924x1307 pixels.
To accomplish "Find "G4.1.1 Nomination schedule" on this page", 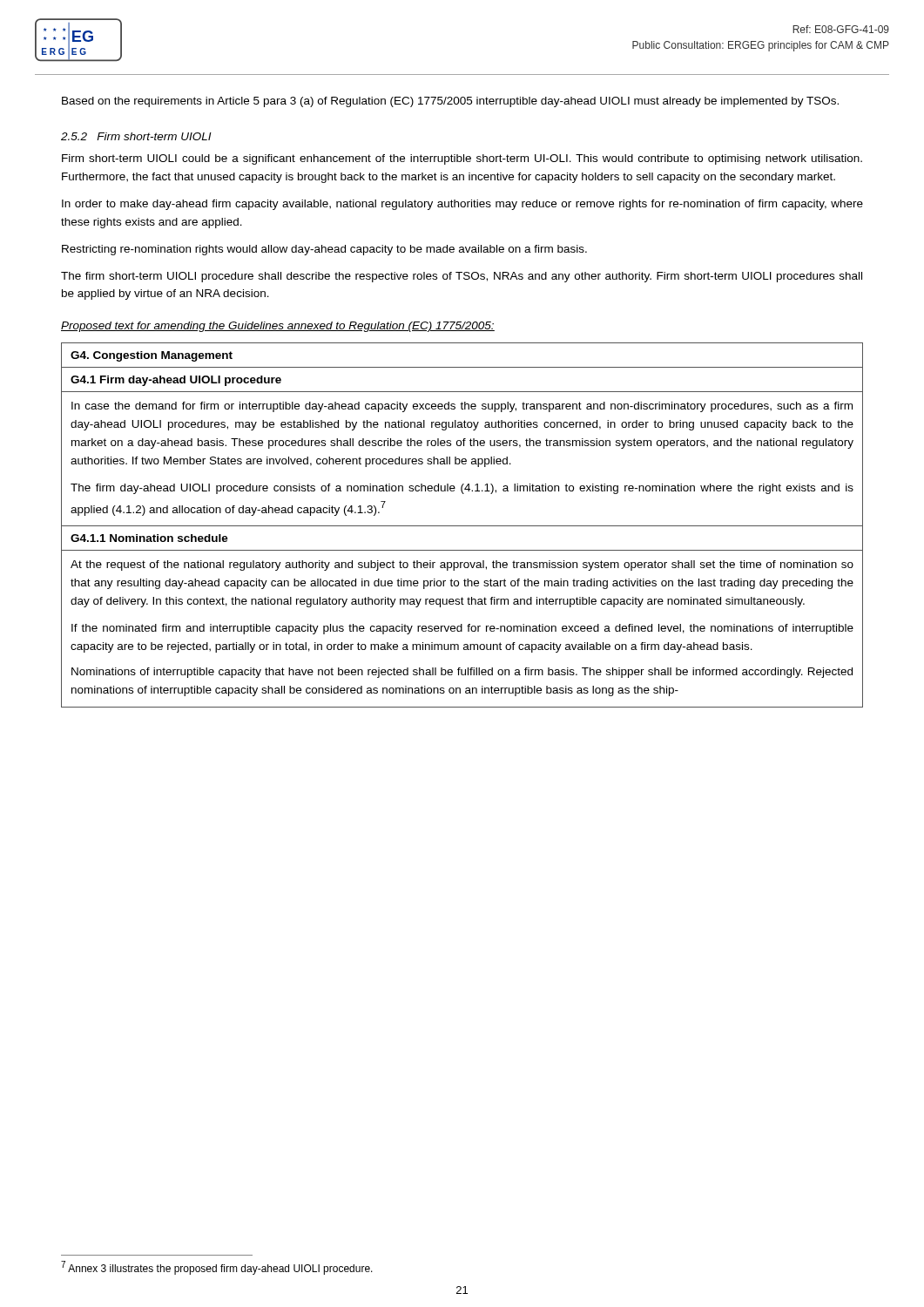I will pyautogui.click(x=149, y=538).
